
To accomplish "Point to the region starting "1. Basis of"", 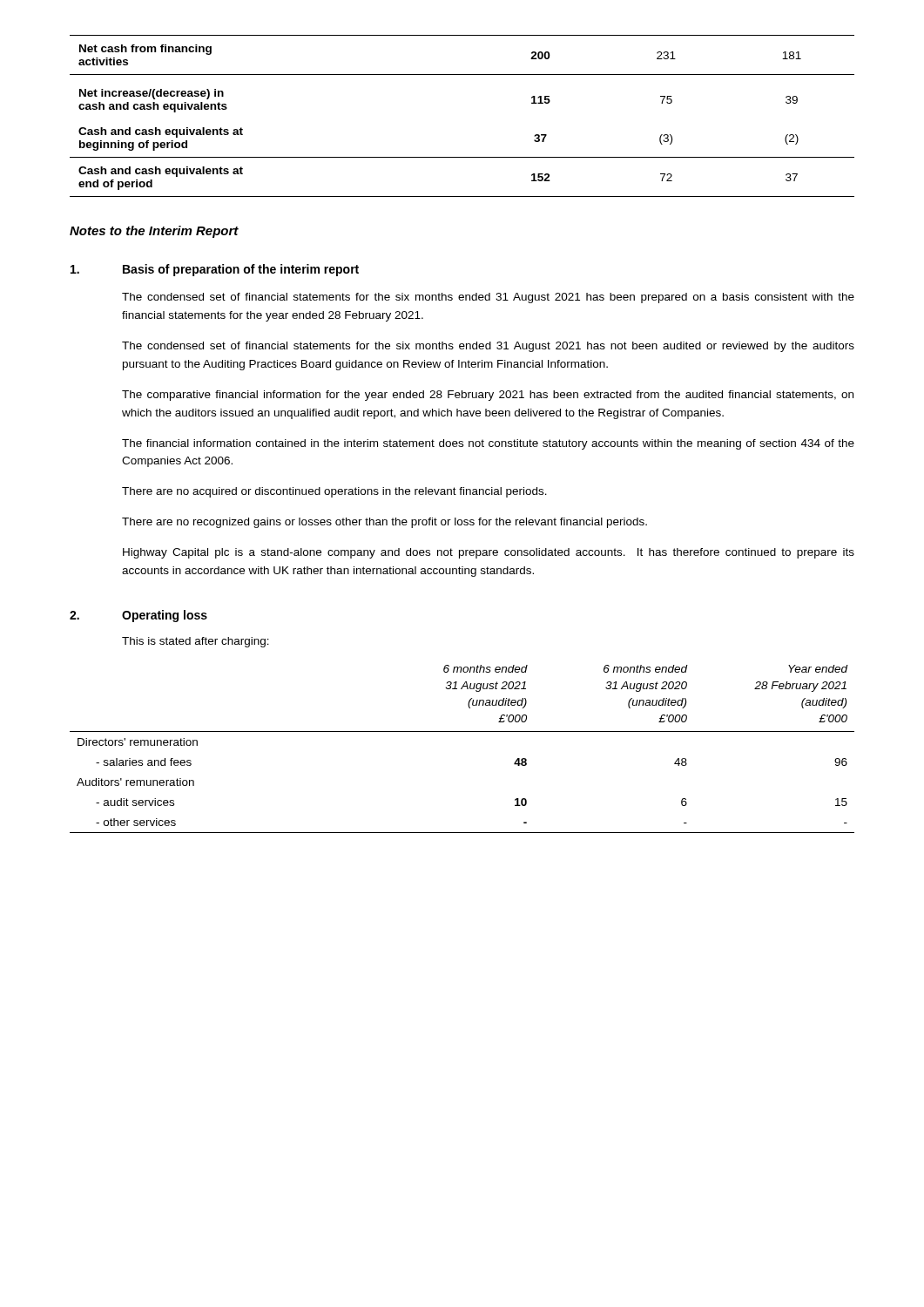I will click(x=215, y=270).
